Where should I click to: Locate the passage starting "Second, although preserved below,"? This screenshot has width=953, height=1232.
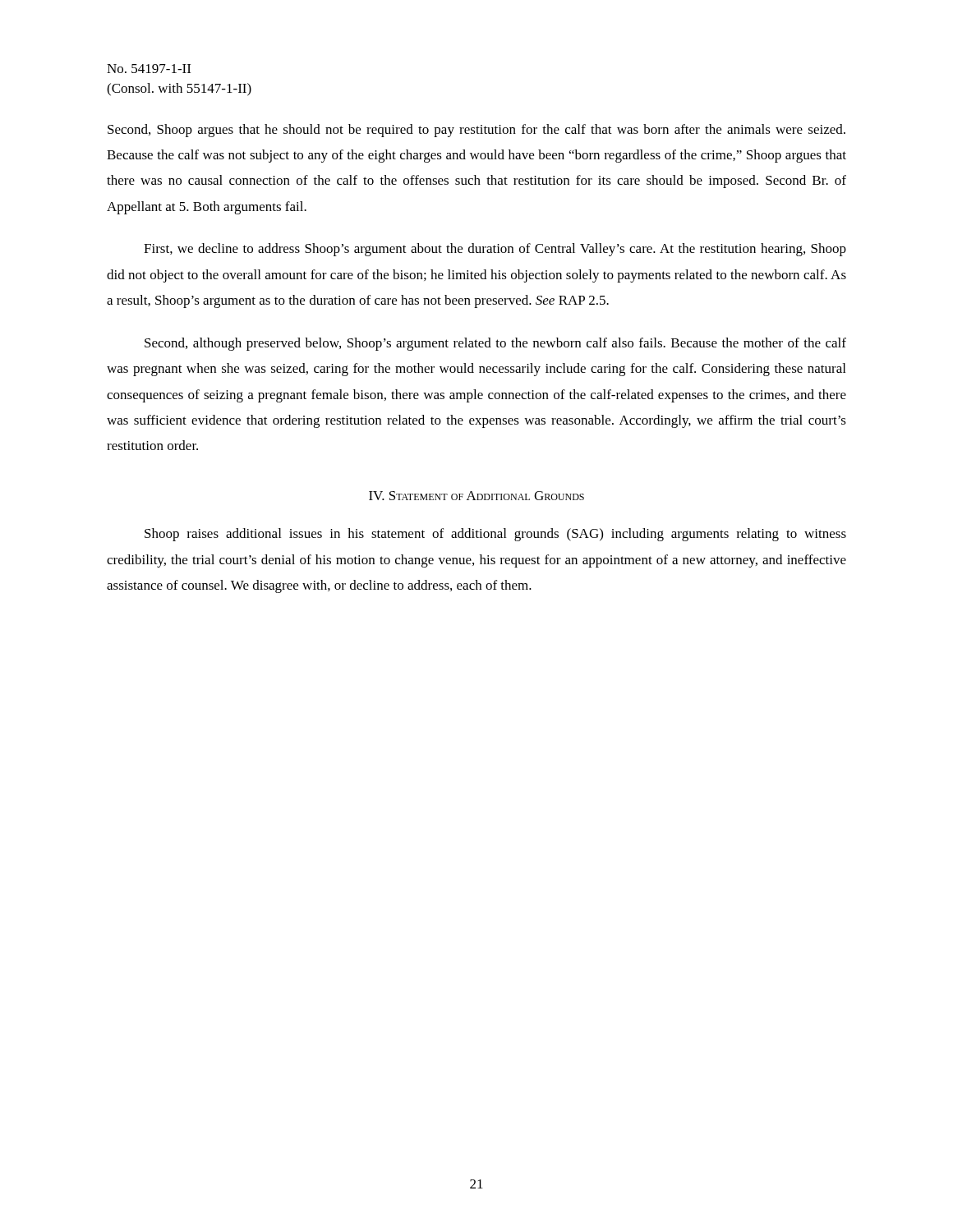click(x=476, y=394)
